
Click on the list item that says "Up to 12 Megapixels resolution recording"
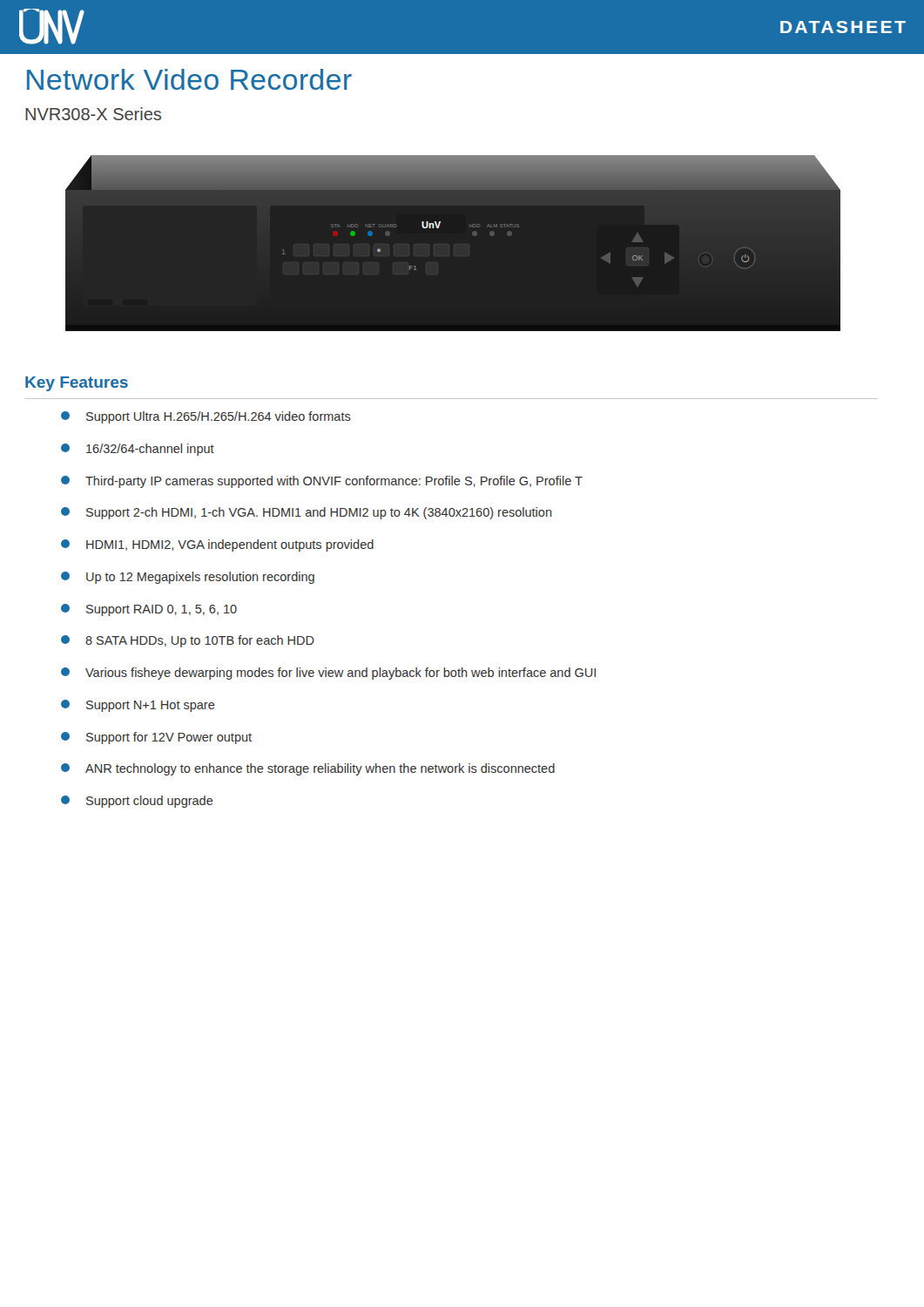click(x=188, y=577)
